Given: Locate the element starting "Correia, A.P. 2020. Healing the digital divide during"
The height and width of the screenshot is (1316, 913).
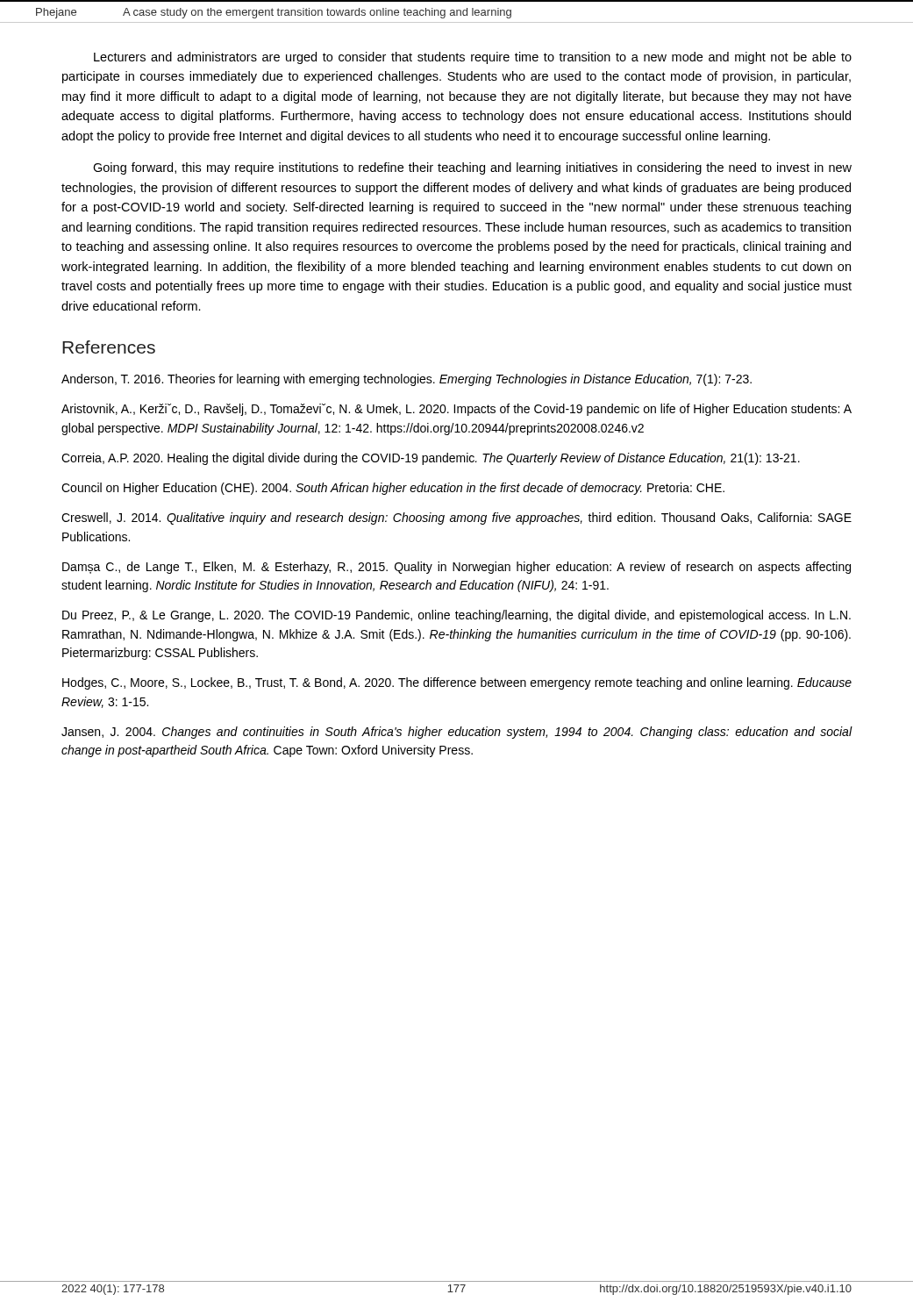Looking at the screenshot, I should coord(431,458).
